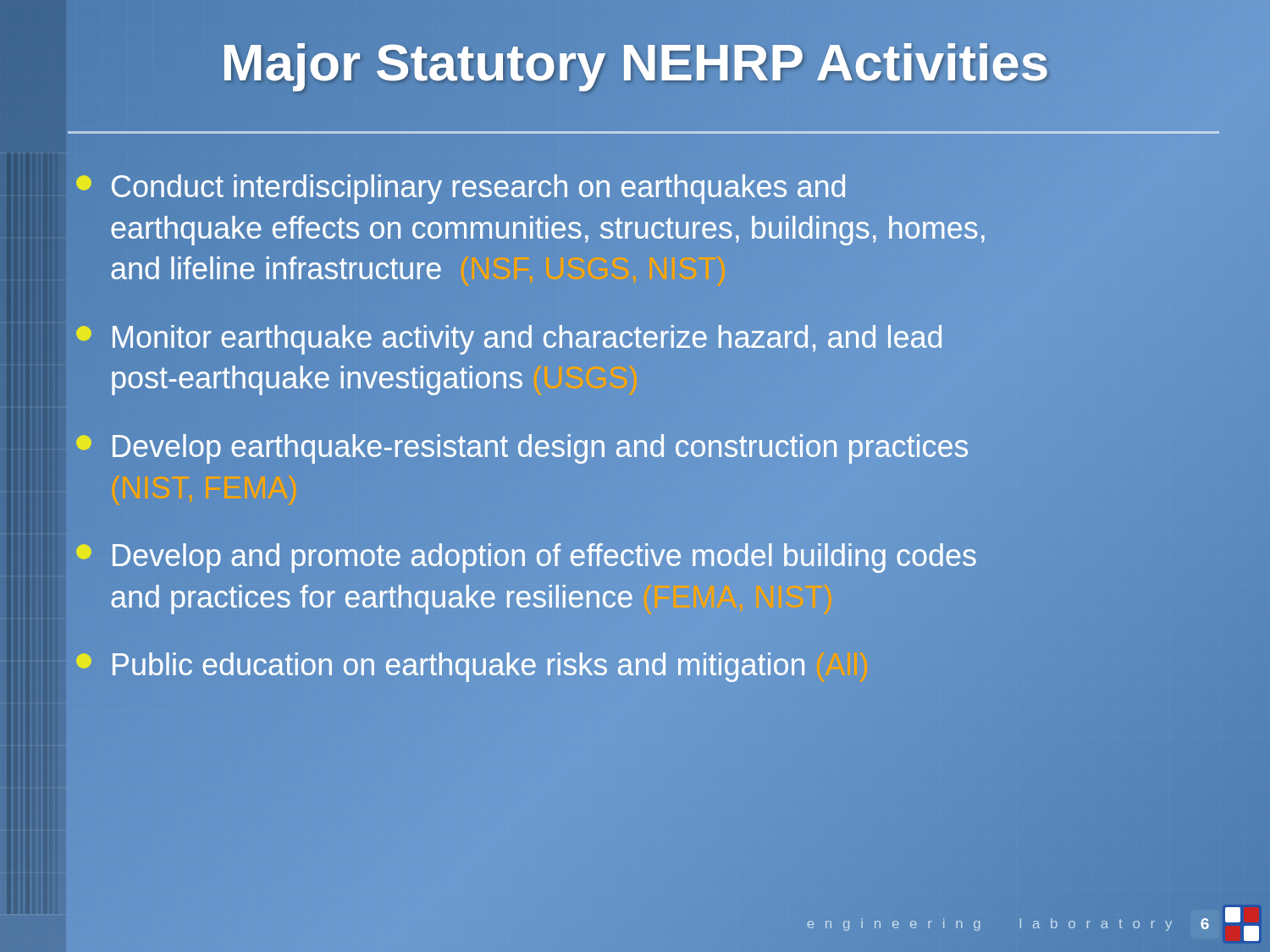Click on the element starting "Public education on"
Image resolution: width=1270 pixels, height=952 pixels.
pyautogui.click(x=473, y=666)
